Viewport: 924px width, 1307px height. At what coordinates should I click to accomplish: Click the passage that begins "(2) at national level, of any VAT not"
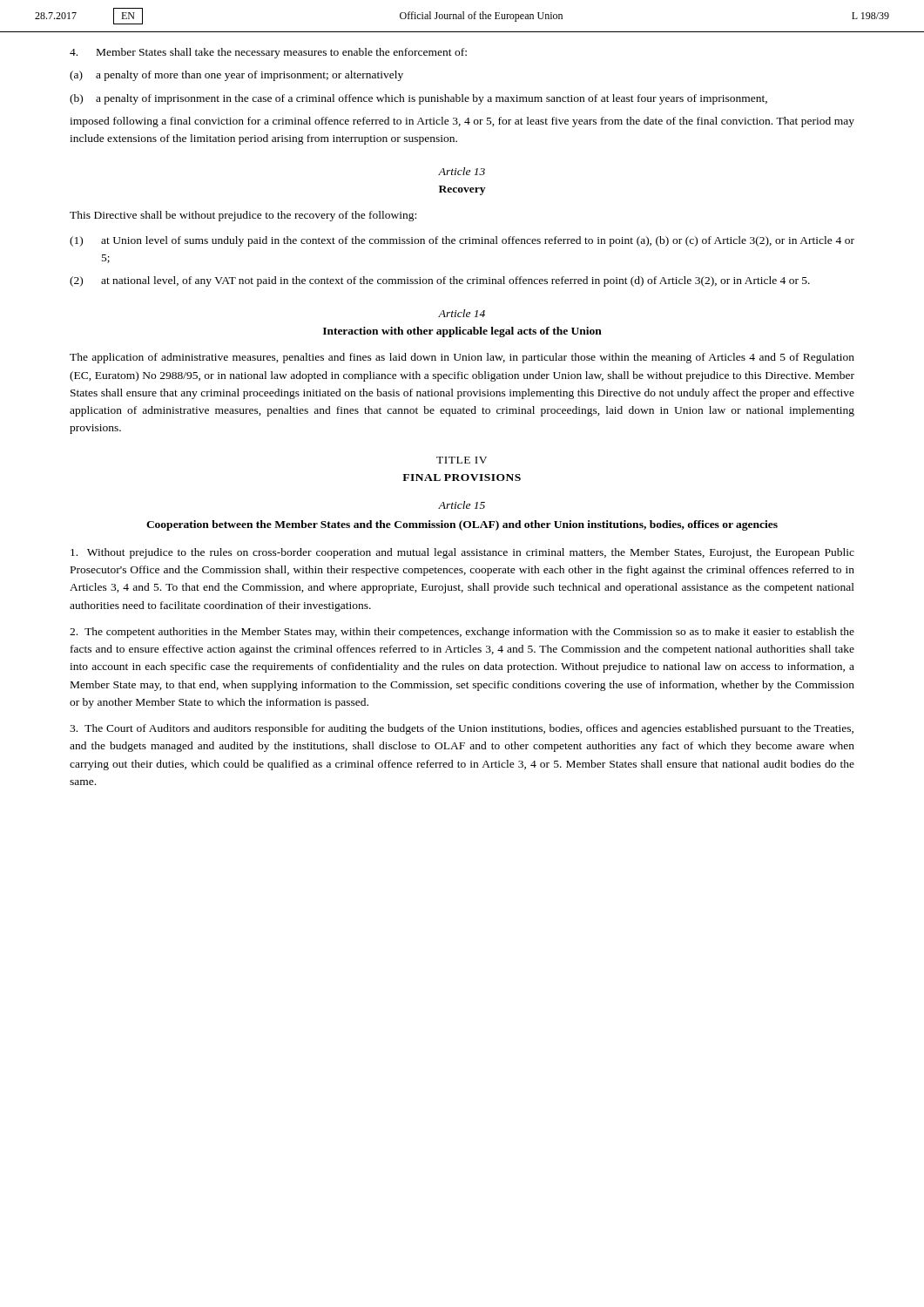pos(440,281)
